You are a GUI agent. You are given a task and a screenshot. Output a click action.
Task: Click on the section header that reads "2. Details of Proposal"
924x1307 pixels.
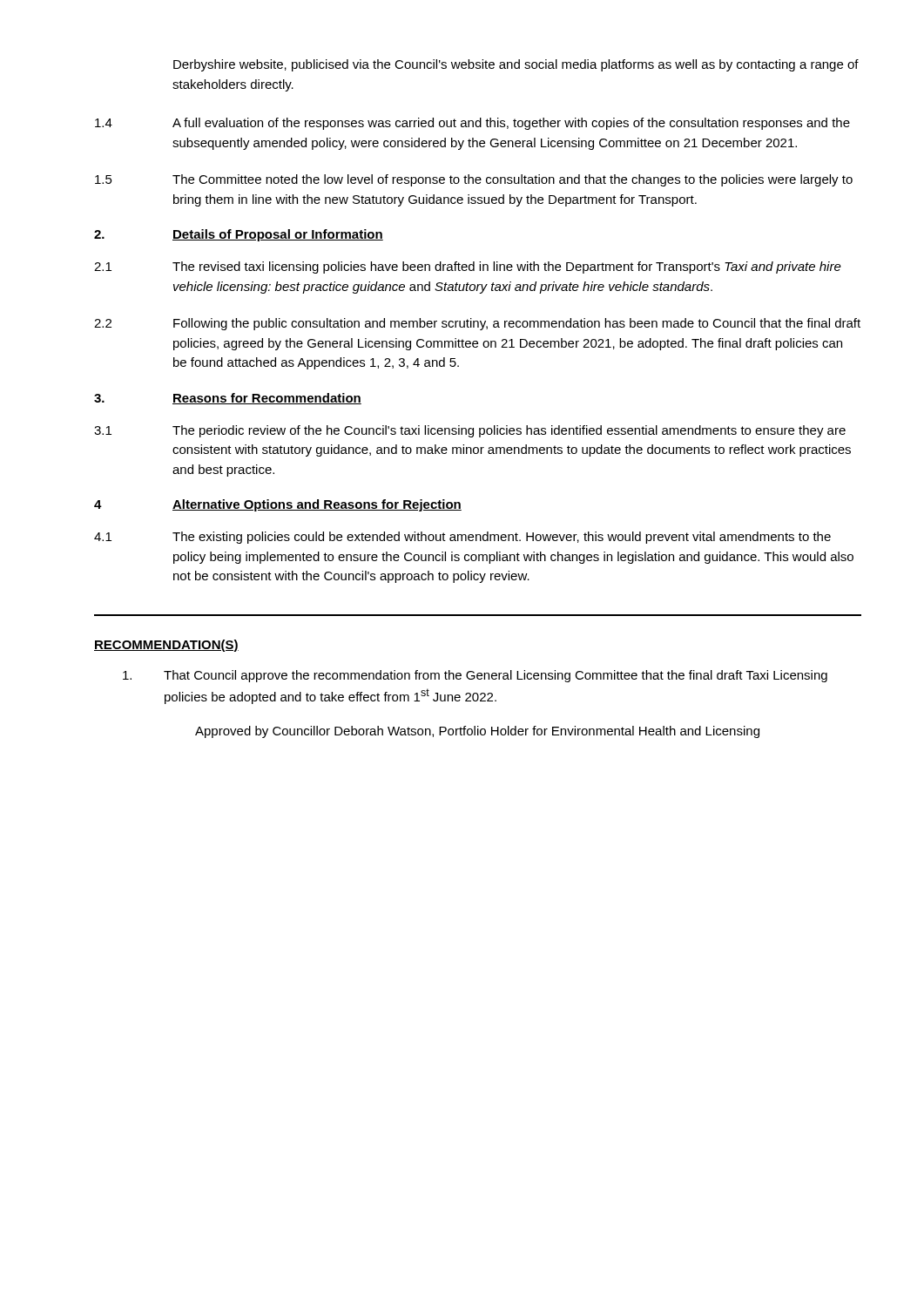[239, 235]
